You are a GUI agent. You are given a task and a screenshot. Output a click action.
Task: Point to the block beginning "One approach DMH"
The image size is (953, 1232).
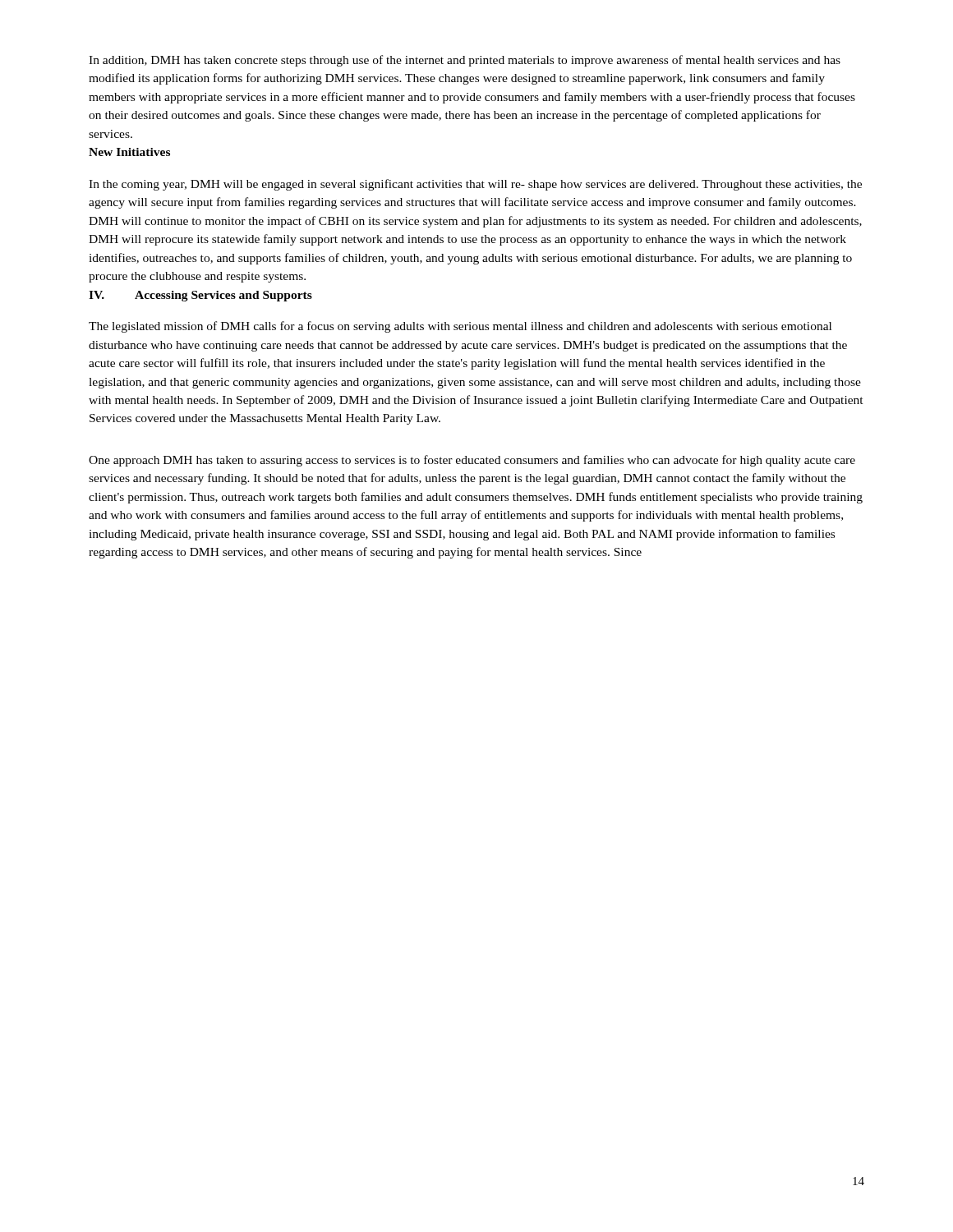[x=476, y=506]
